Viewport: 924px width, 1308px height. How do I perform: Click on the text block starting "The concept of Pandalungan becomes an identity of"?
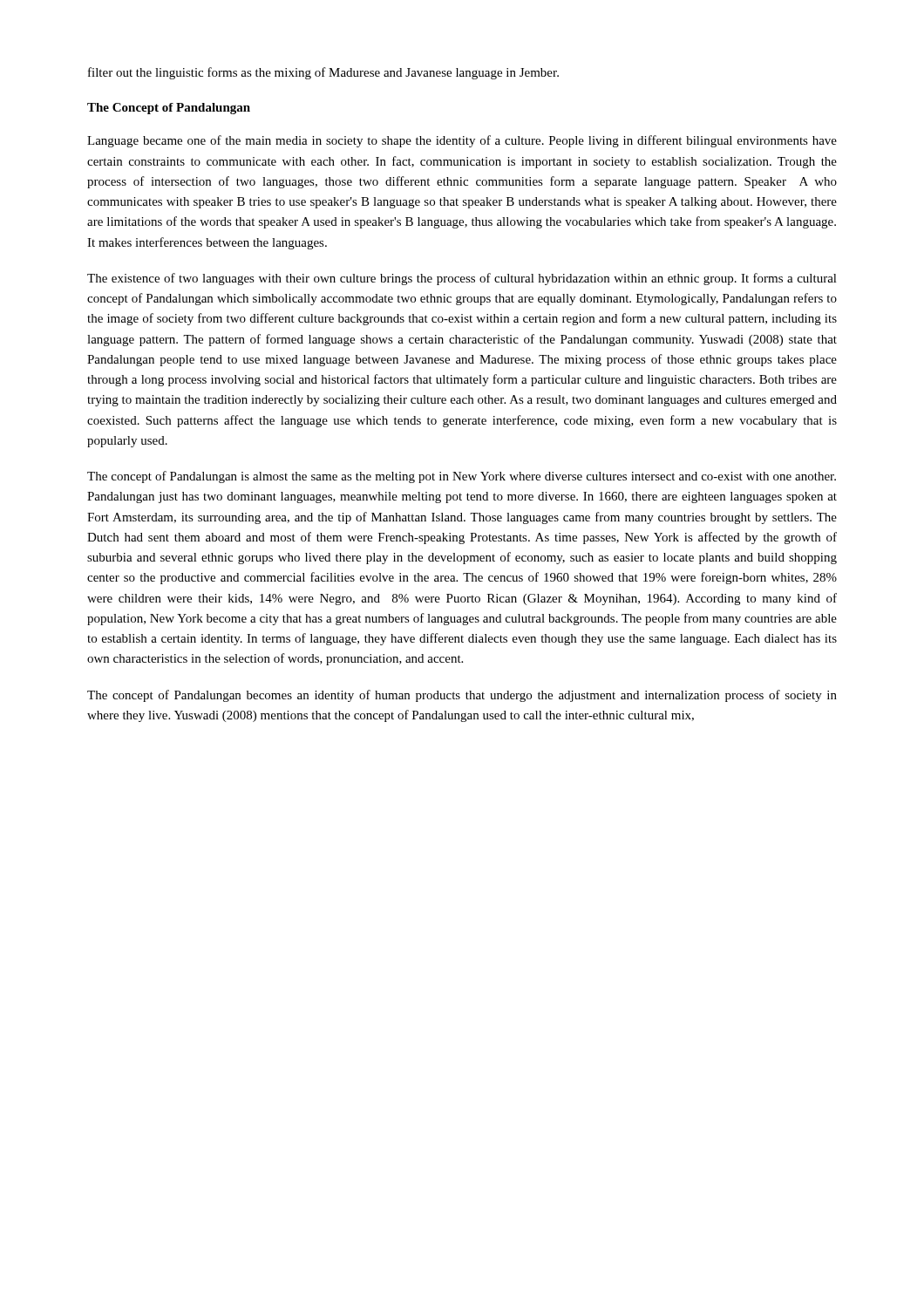pos(462,705)
